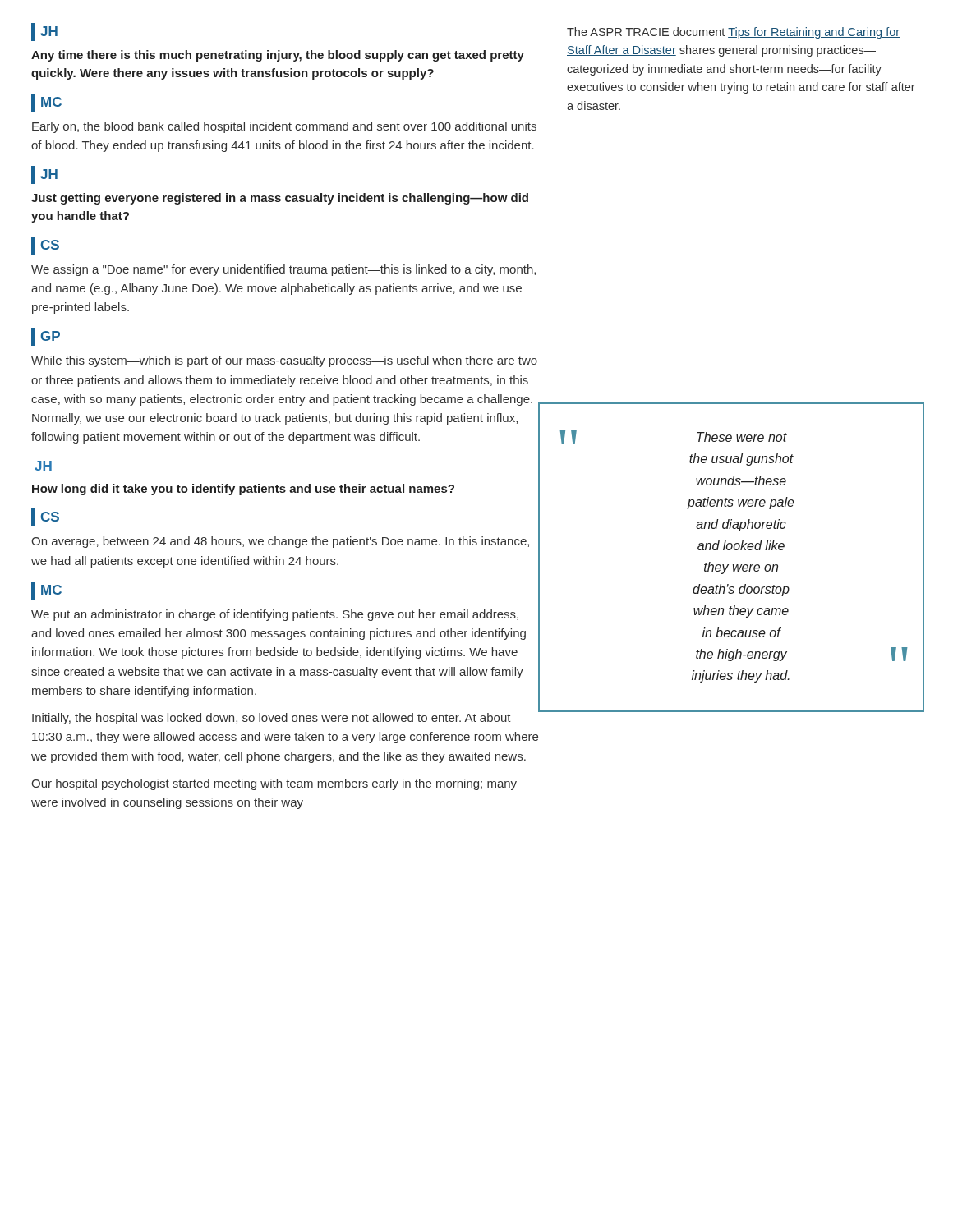This screenshot has height=1232, width=953.
Task: Where is the passage that starts "Just getting everyone registered in a"?
Action: click(280, 206)
